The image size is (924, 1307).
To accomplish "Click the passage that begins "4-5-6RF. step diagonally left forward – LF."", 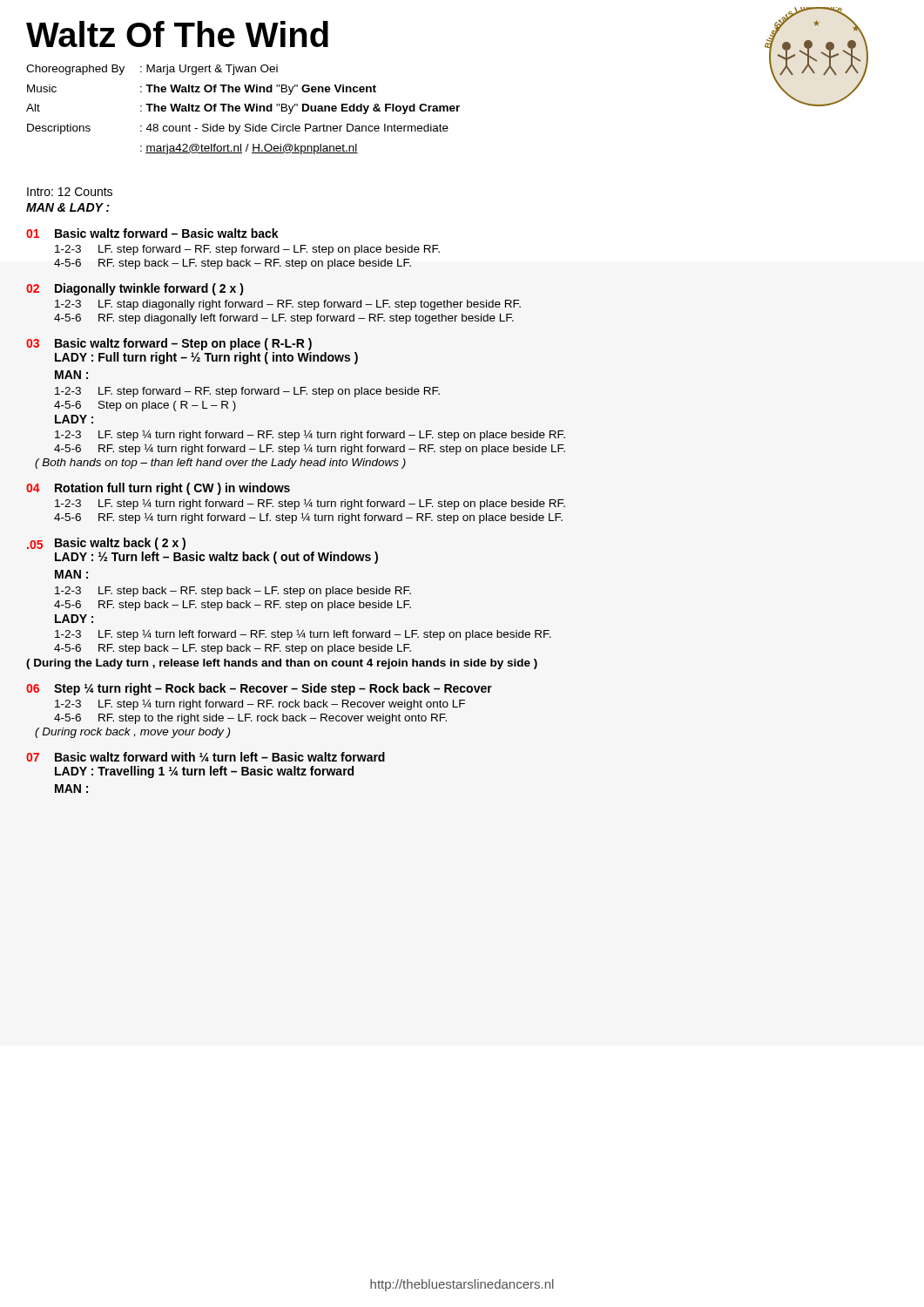I will 284,318.
